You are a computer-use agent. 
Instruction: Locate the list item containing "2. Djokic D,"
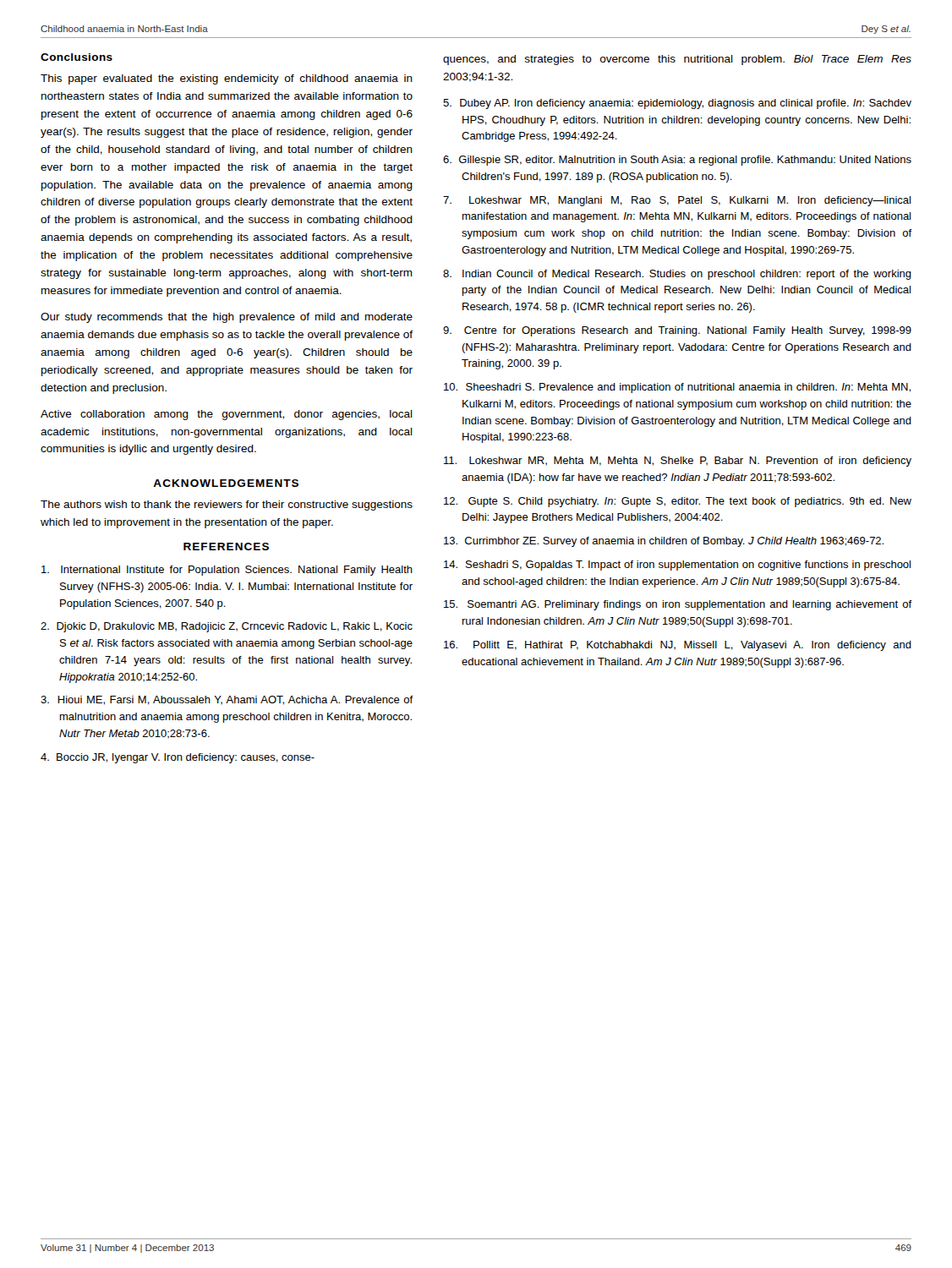(227, 651)
